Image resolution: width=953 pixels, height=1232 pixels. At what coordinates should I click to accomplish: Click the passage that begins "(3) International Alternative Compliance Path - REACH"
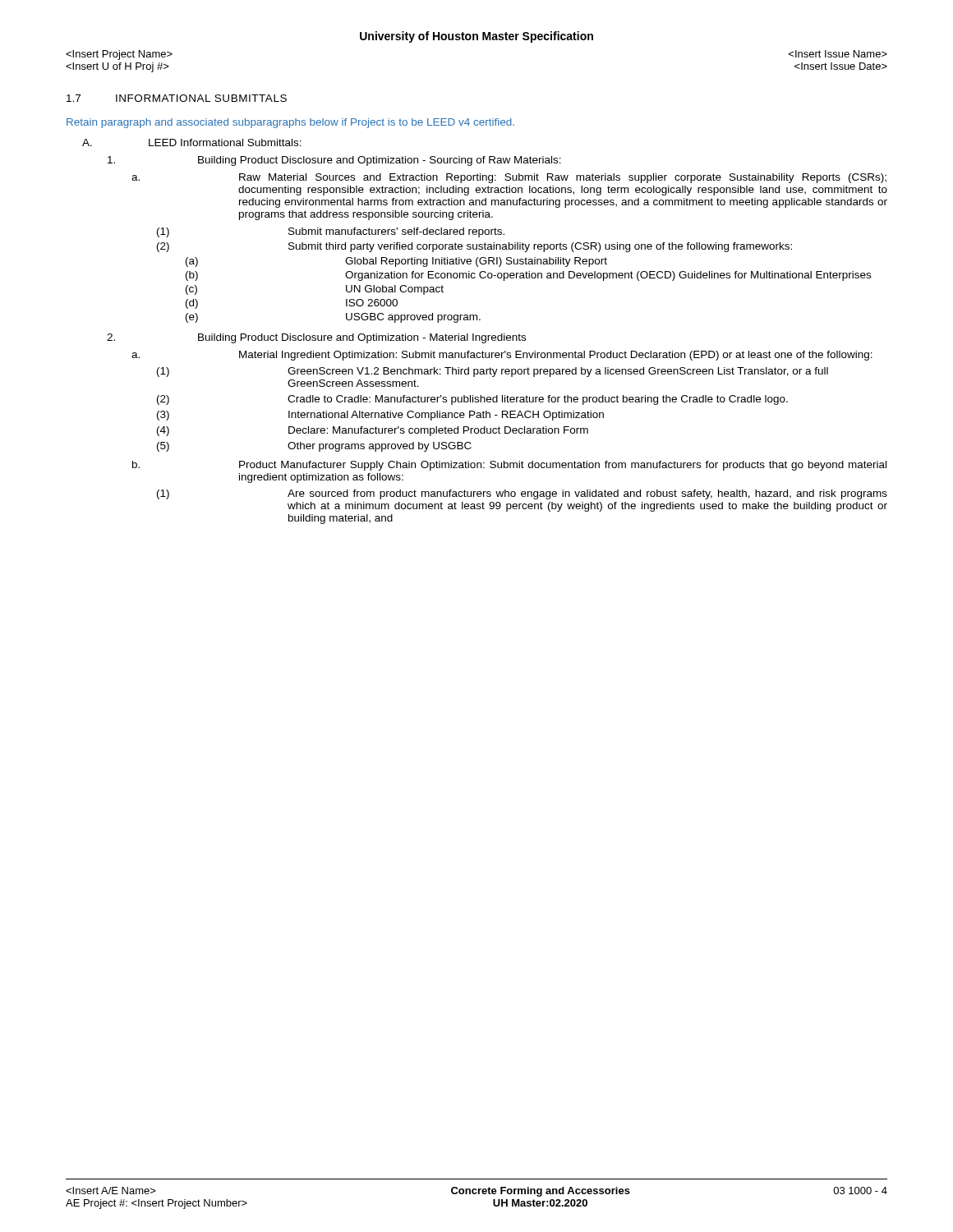coord(335,414)
